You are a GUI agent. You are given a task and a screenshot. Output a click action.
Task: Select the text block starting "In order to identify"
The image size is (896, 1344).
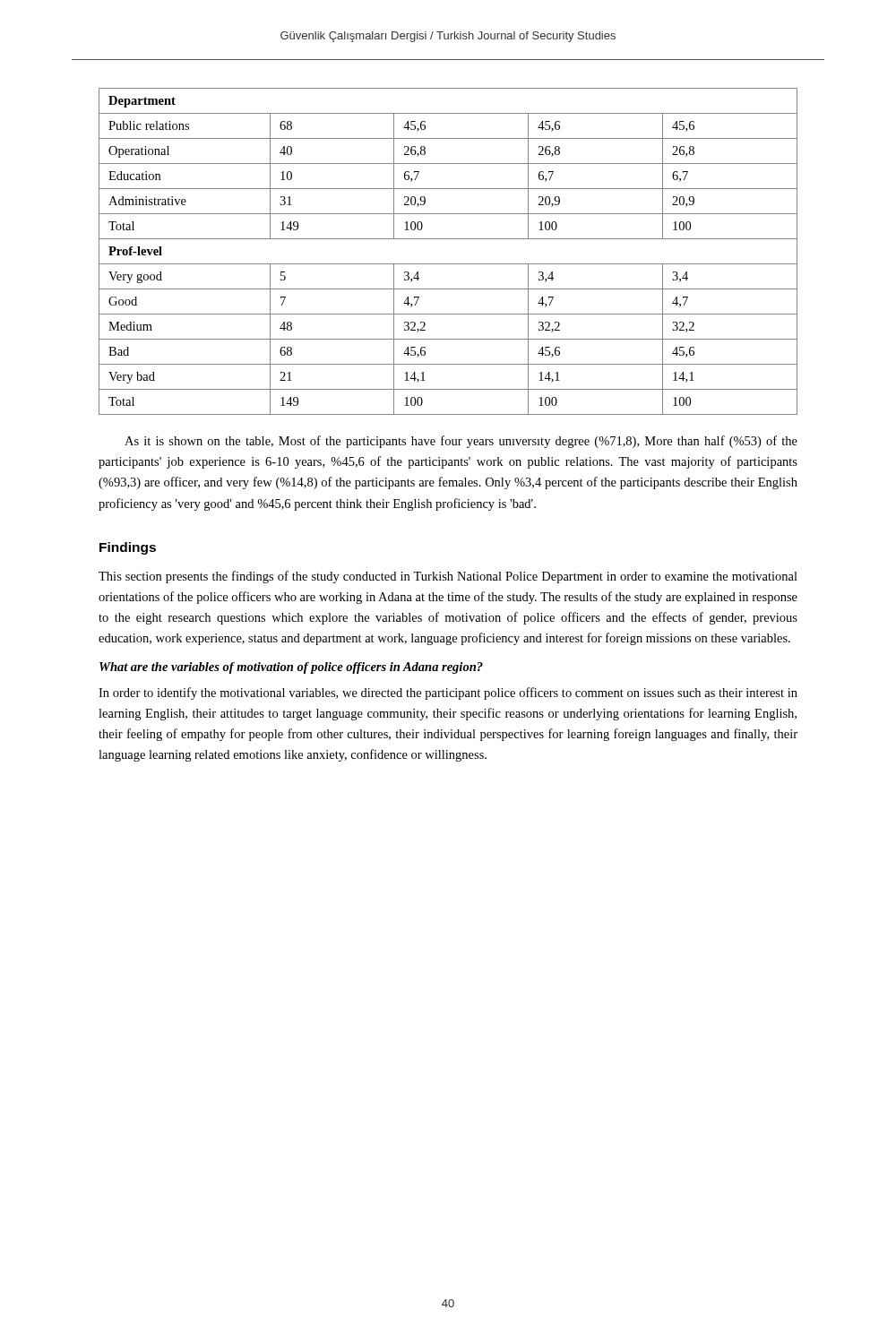pos(448,723)
